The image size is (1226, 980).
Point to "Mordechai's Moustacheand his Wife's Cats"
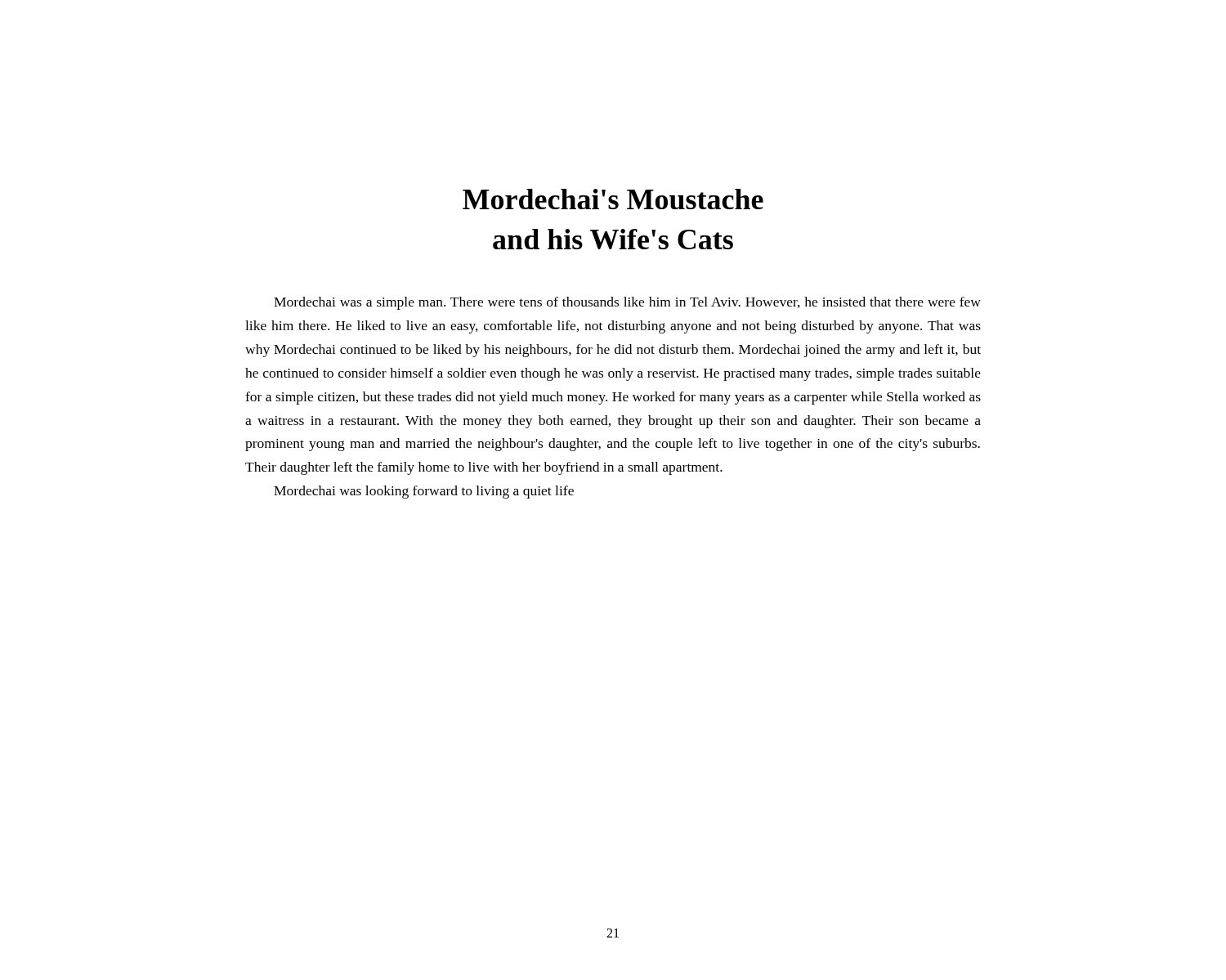click(613, 219)
